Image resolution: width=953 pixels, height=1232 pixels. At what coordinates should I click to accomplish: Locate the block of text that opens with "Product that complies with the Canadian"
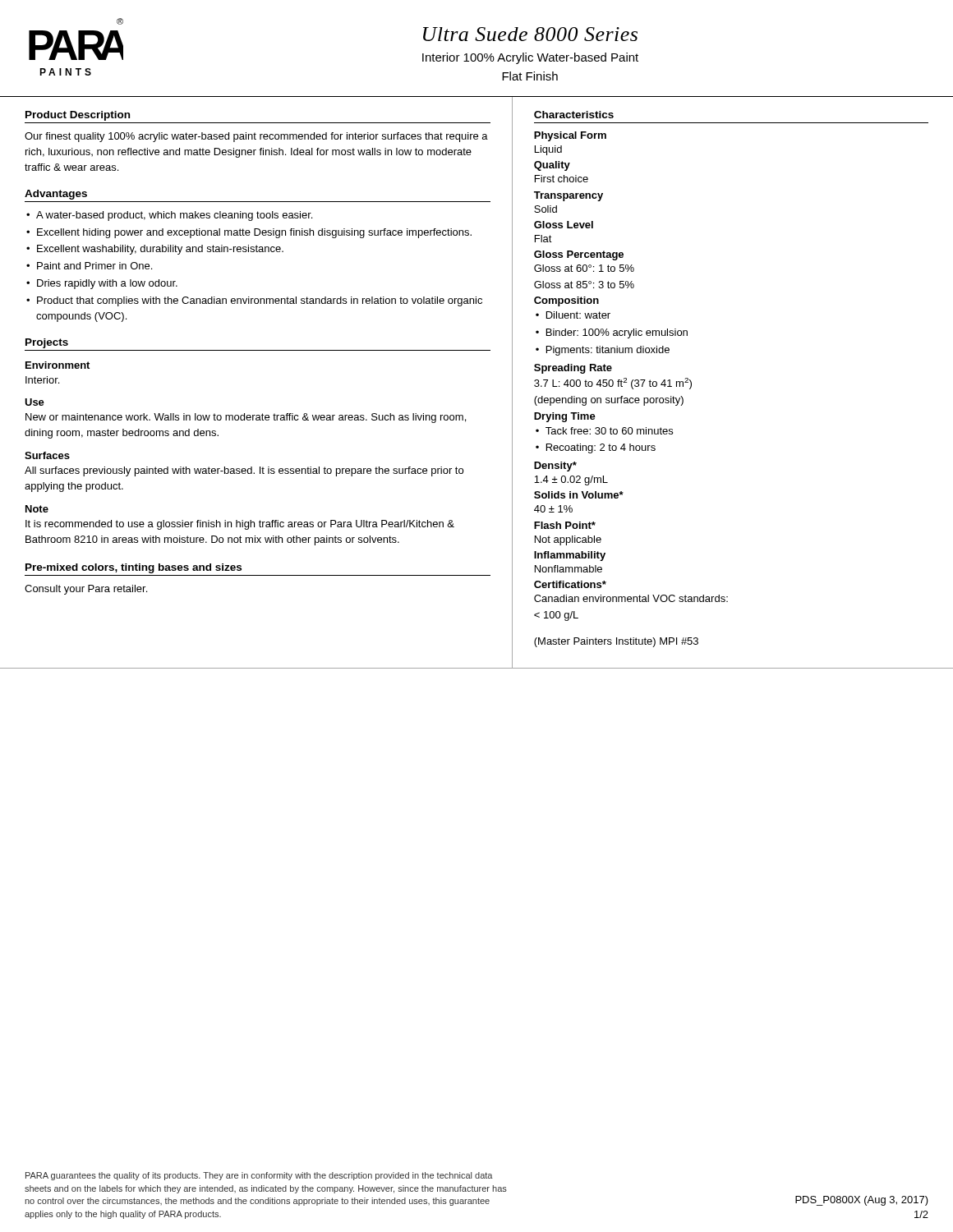pos(259,308)
